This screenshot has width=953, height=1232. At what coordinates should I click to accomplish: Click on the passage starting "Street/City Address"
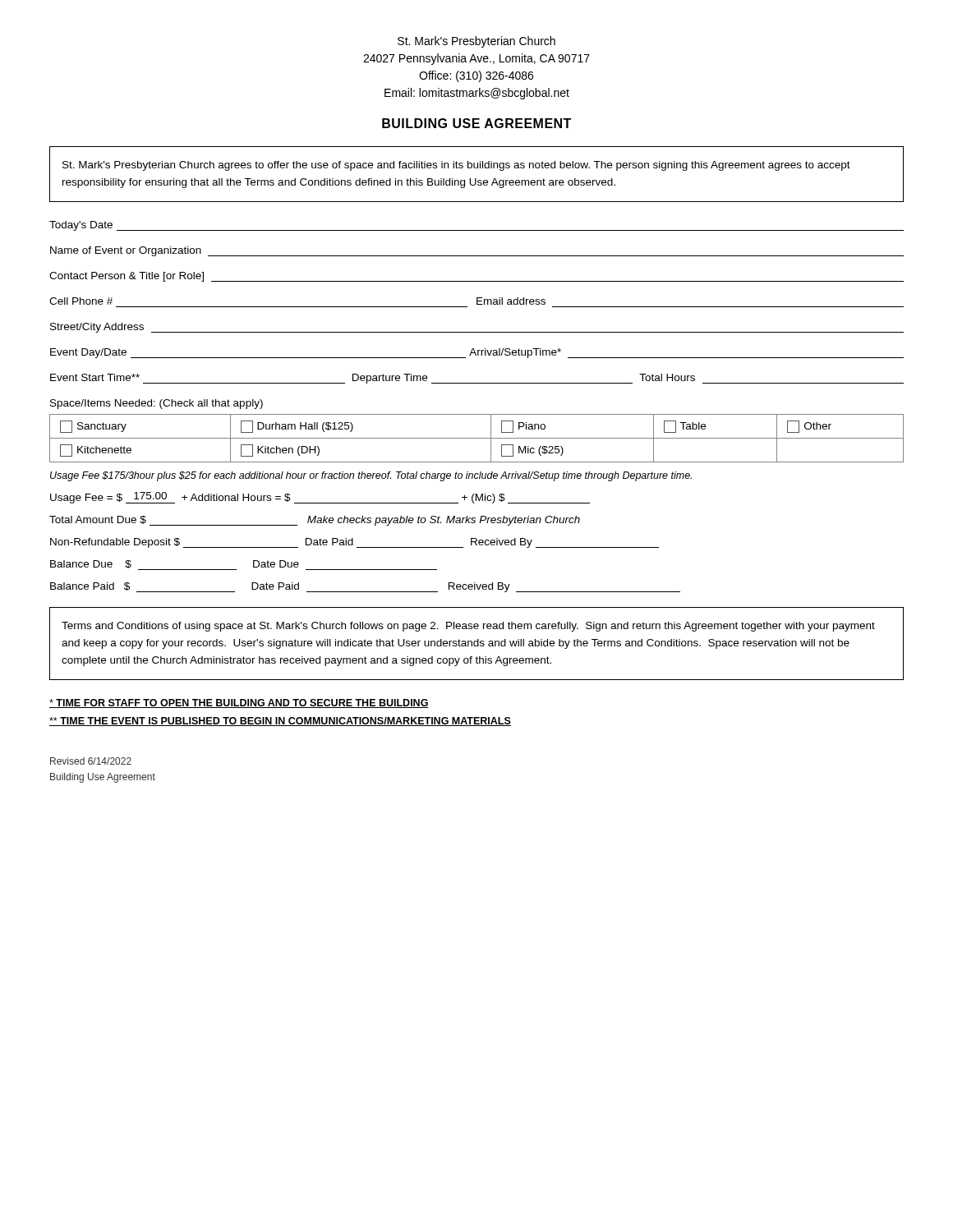476,326
